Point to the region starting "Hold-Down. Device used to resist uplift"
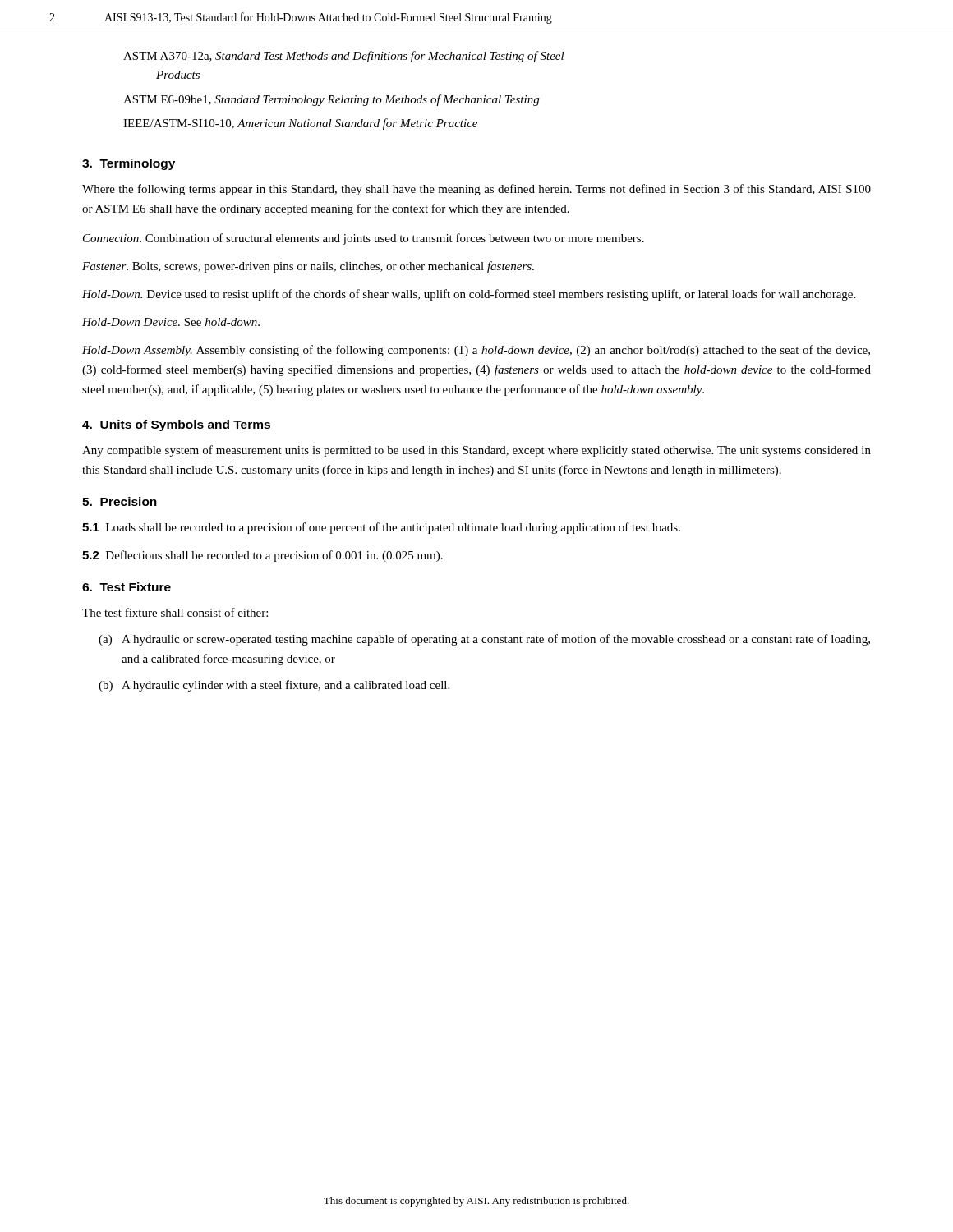 [x=469, y=294]
